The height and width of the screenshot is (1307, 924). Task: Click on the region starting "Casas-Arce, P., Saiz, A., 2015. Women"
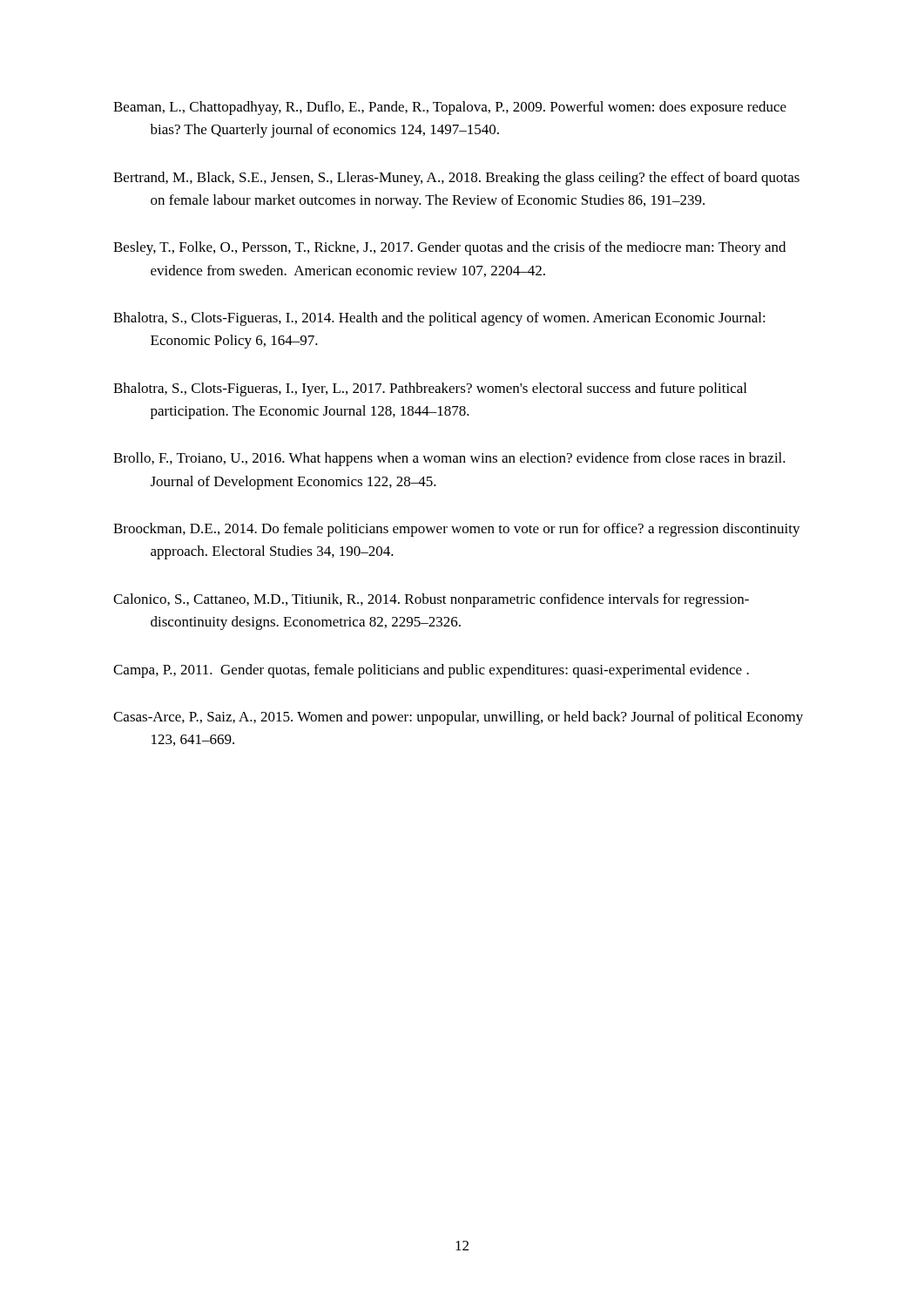click(458, 728)
